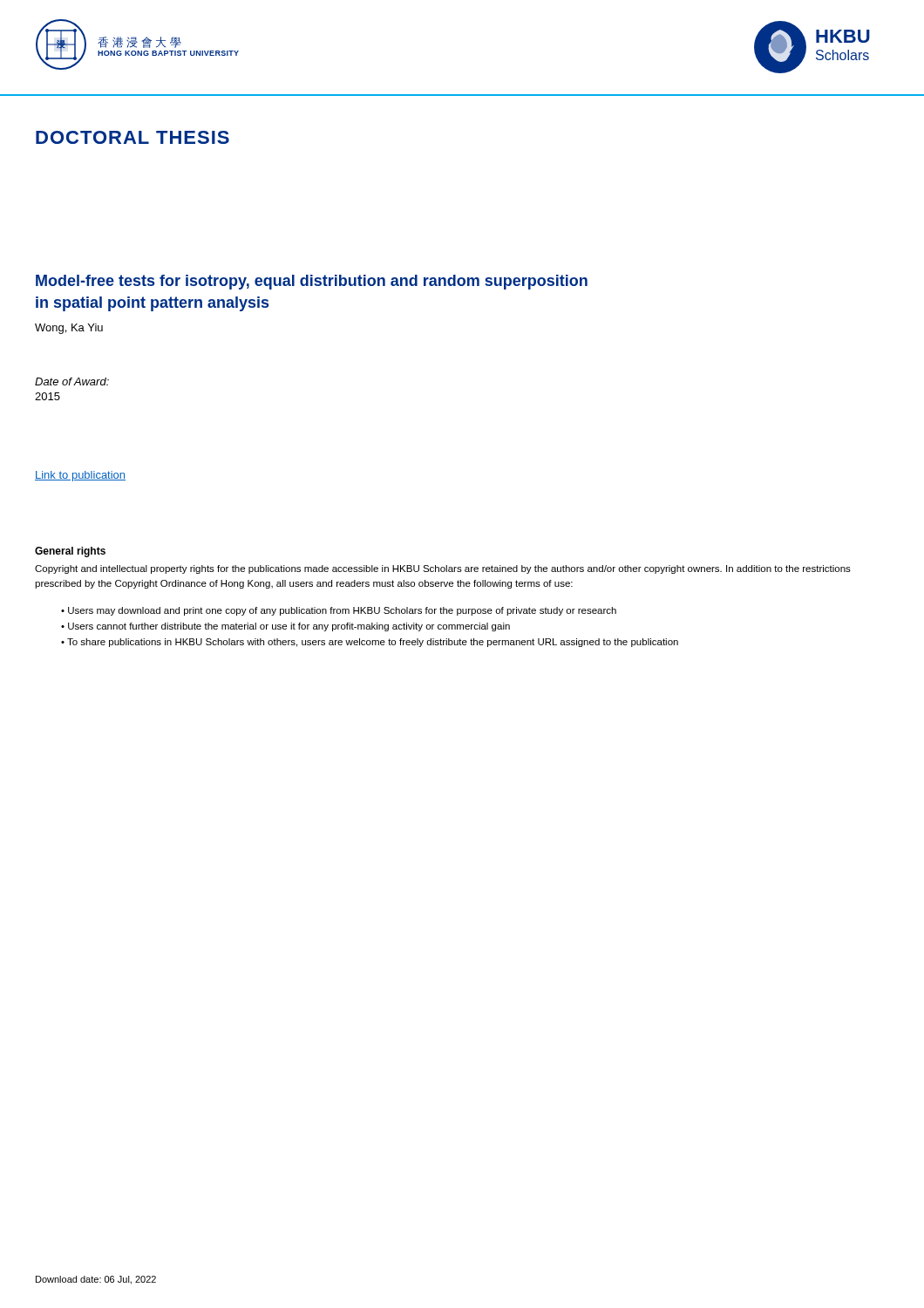Navigate to the region starting "• Users may download and print"
Screen dimensions: 1308x924
[458, 610]
